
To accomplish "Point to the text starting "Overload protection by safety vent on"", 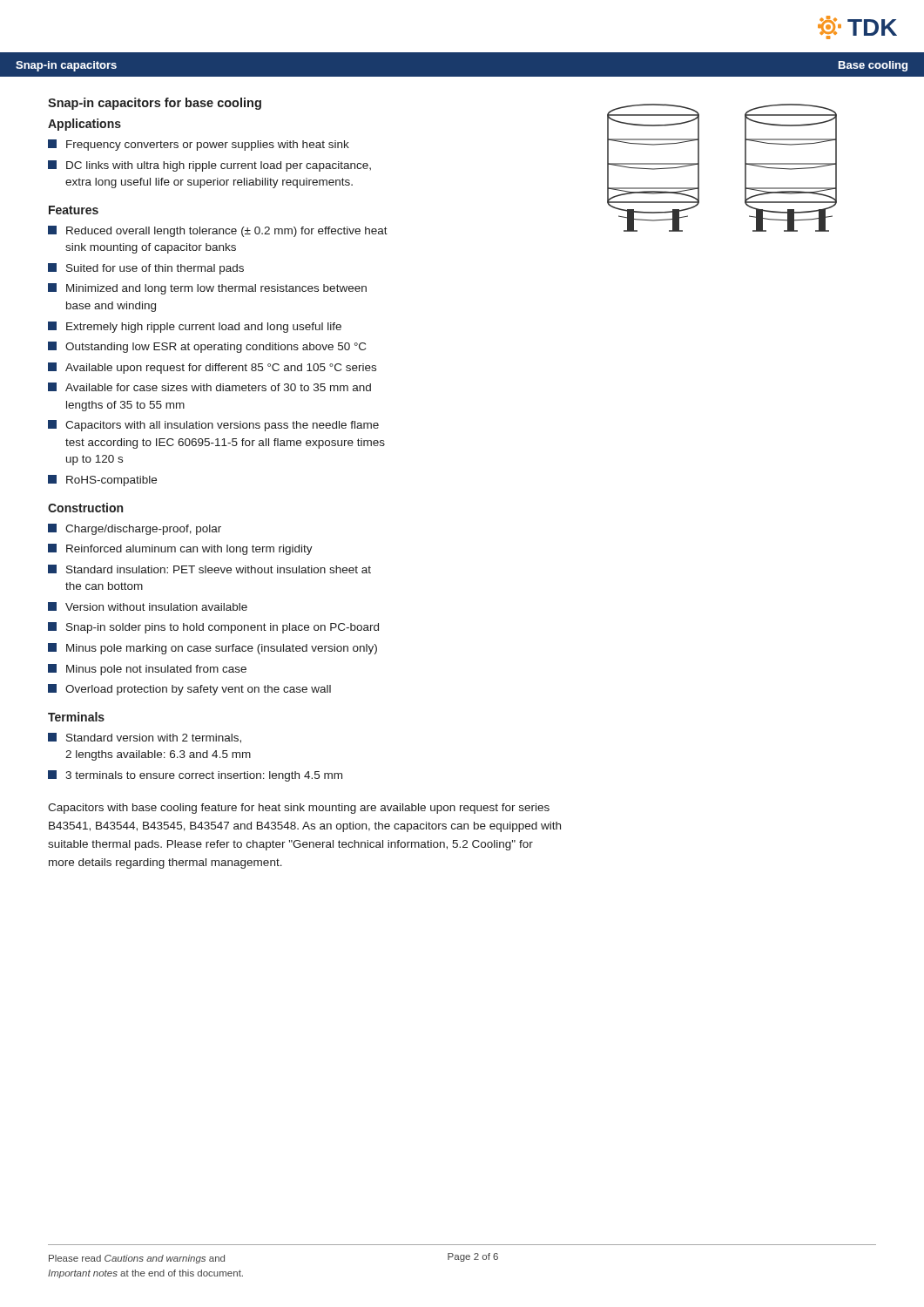I will tap(305, 689).
